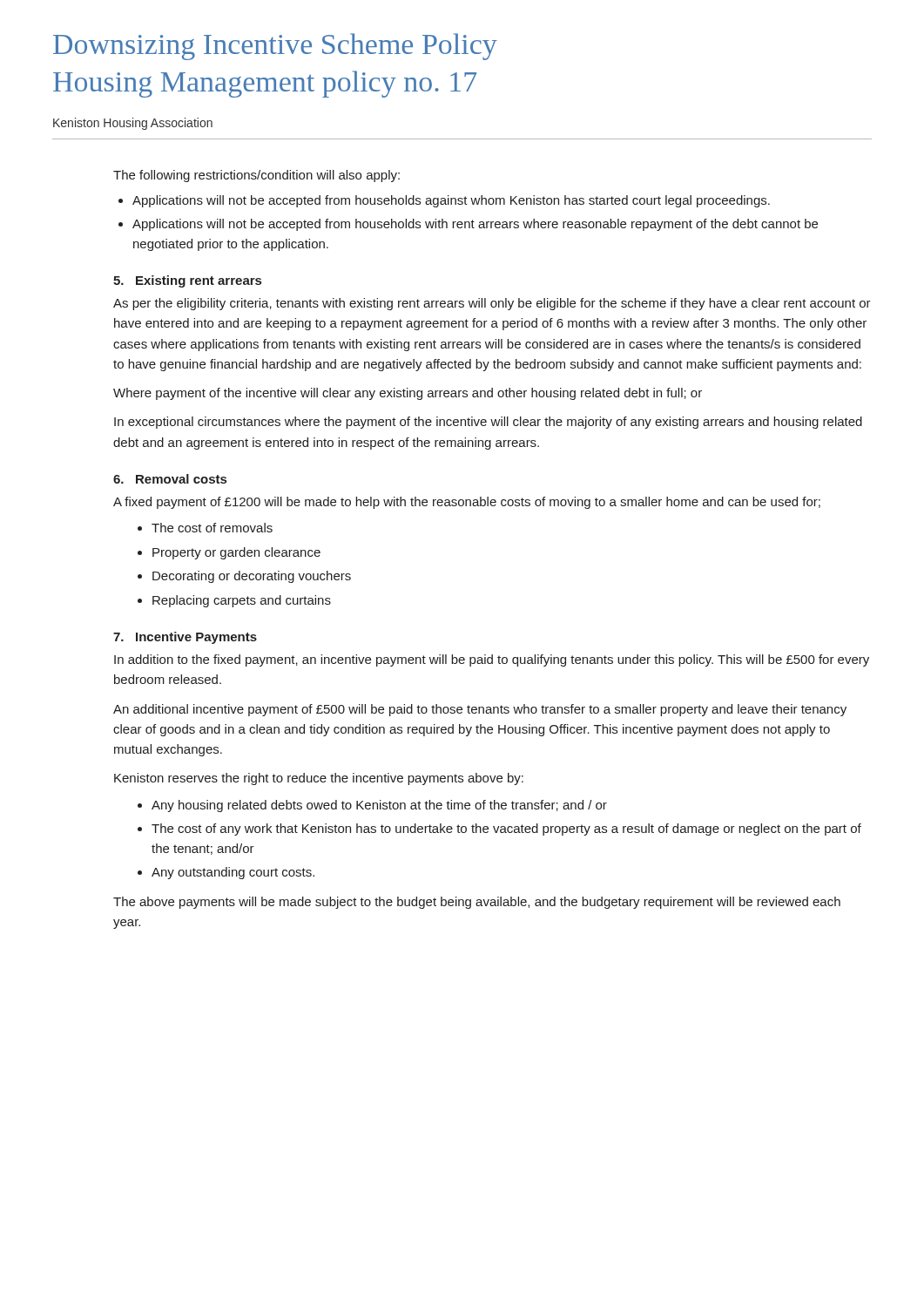Image resolution: width=924 pixels, height=1307 pixels.
Task: Locate the block of text that opens with "The above payments will"
Action: 477,911
